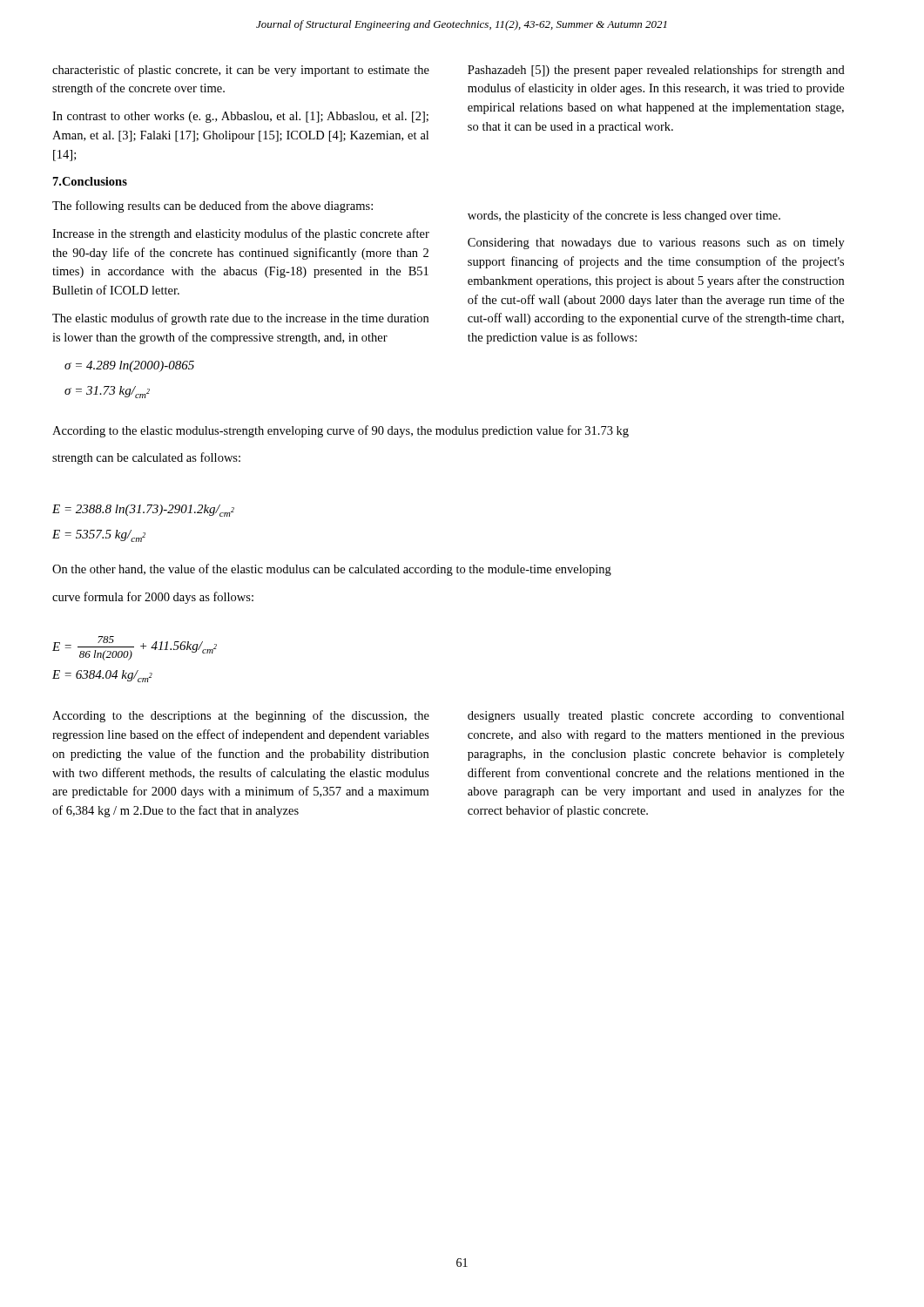The height and width of the screenshot is (1307, 924).
Task: Find the formula with the text "E = 5357.5 kg/cm2"
Action: [x=99, y=535]
